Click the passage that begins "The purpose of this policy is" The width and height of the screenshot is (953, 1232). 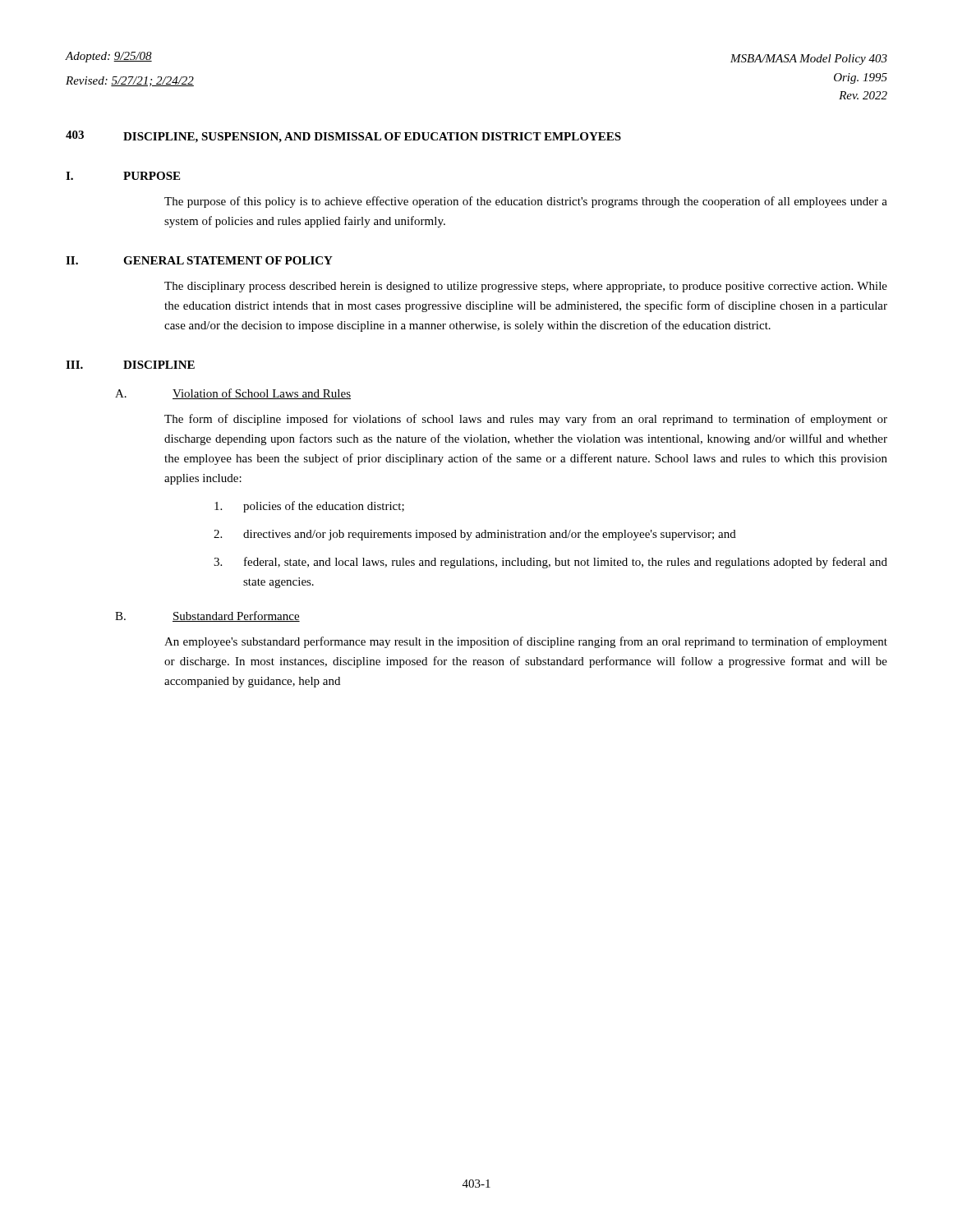pos(526,211)
